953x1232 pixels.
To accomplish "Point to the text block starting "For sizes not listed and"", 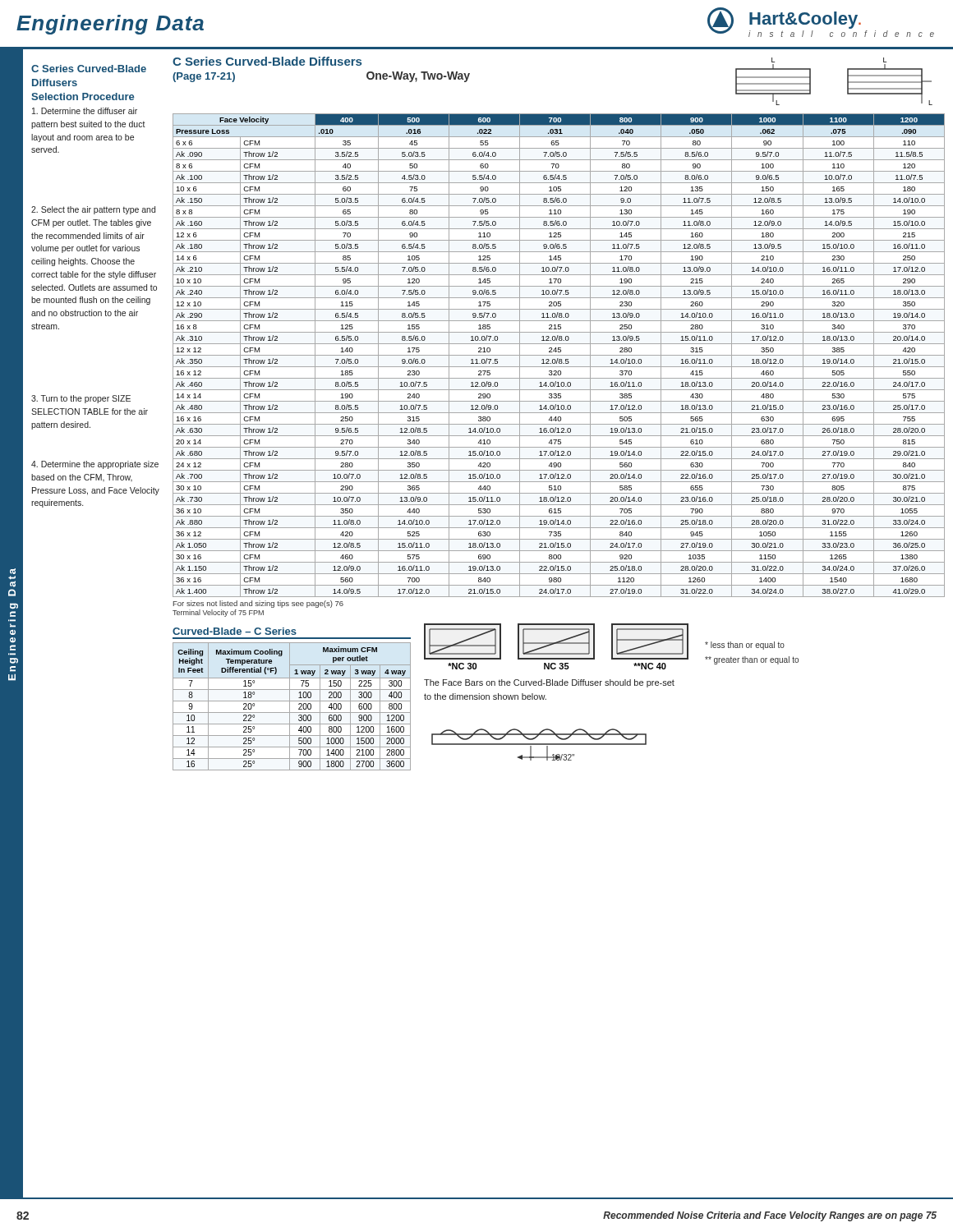I will coord(258,603).
